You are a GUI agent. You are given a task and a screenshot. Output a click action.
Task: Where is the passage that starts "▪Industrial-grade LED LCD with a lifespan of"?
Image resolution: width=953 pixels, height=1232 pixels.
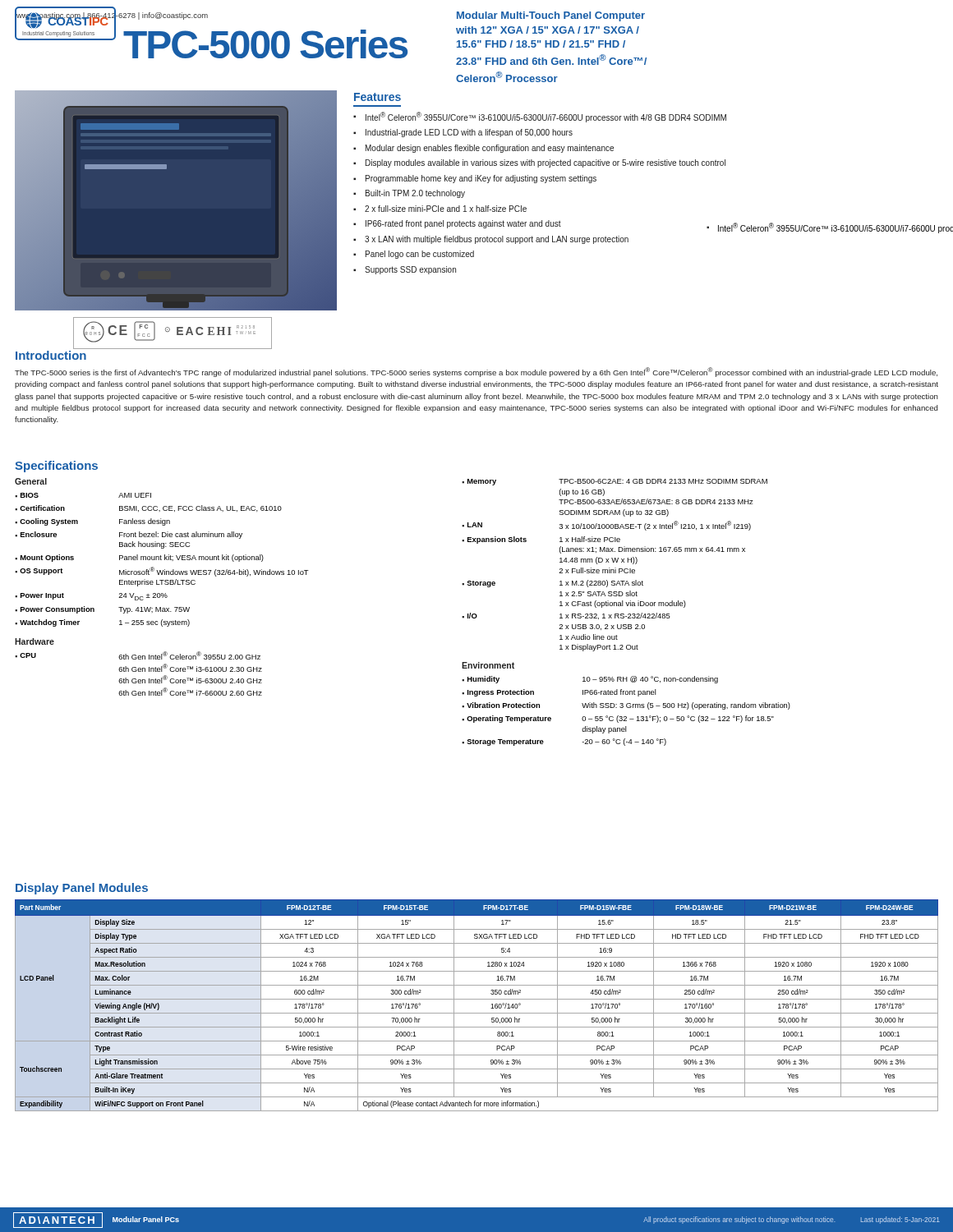(463, 133)
